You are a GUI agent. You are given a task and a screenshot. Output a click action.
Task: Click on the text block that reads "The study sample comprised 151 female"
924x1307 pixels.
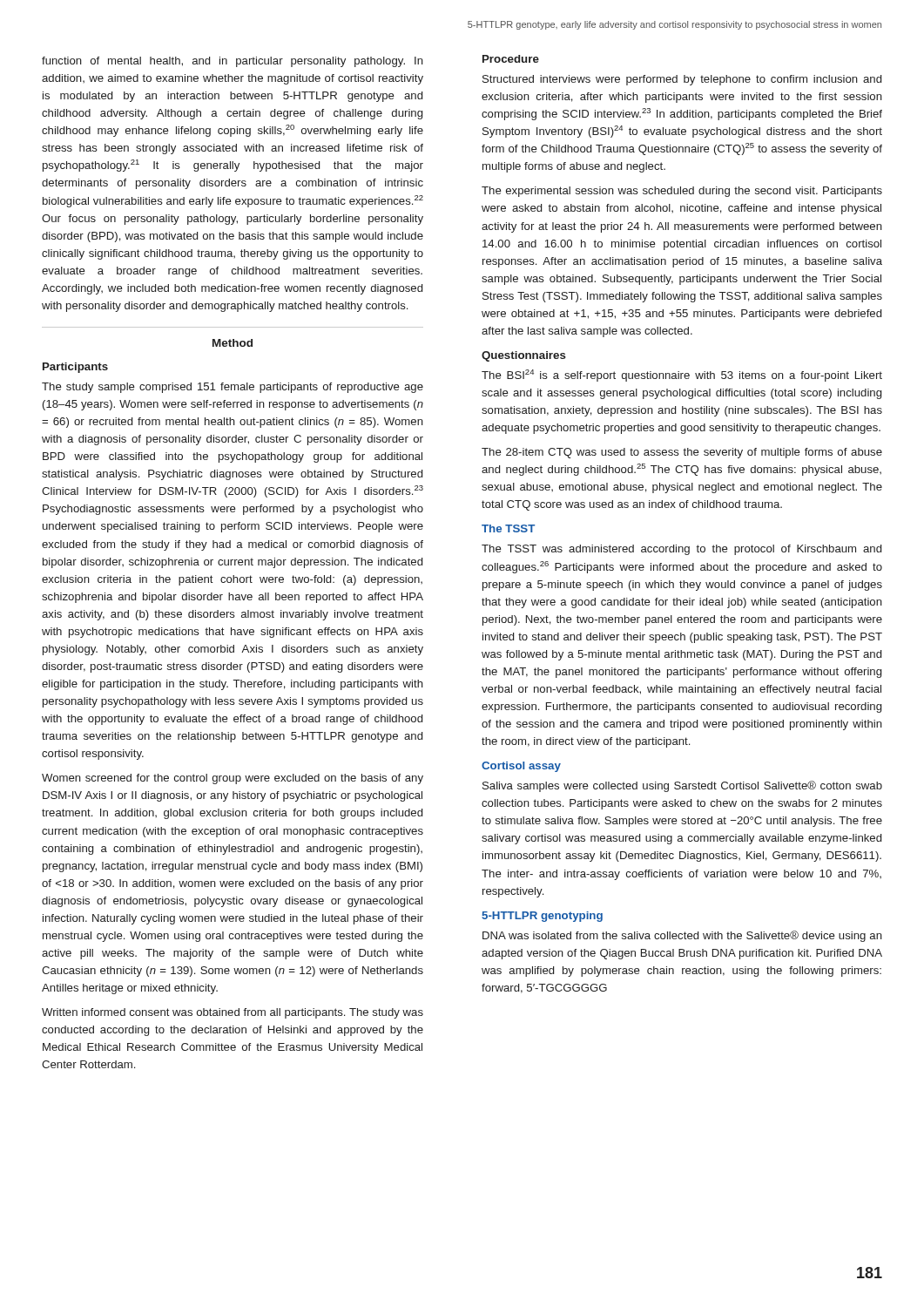pyautogui.click(x=233, y=726)
